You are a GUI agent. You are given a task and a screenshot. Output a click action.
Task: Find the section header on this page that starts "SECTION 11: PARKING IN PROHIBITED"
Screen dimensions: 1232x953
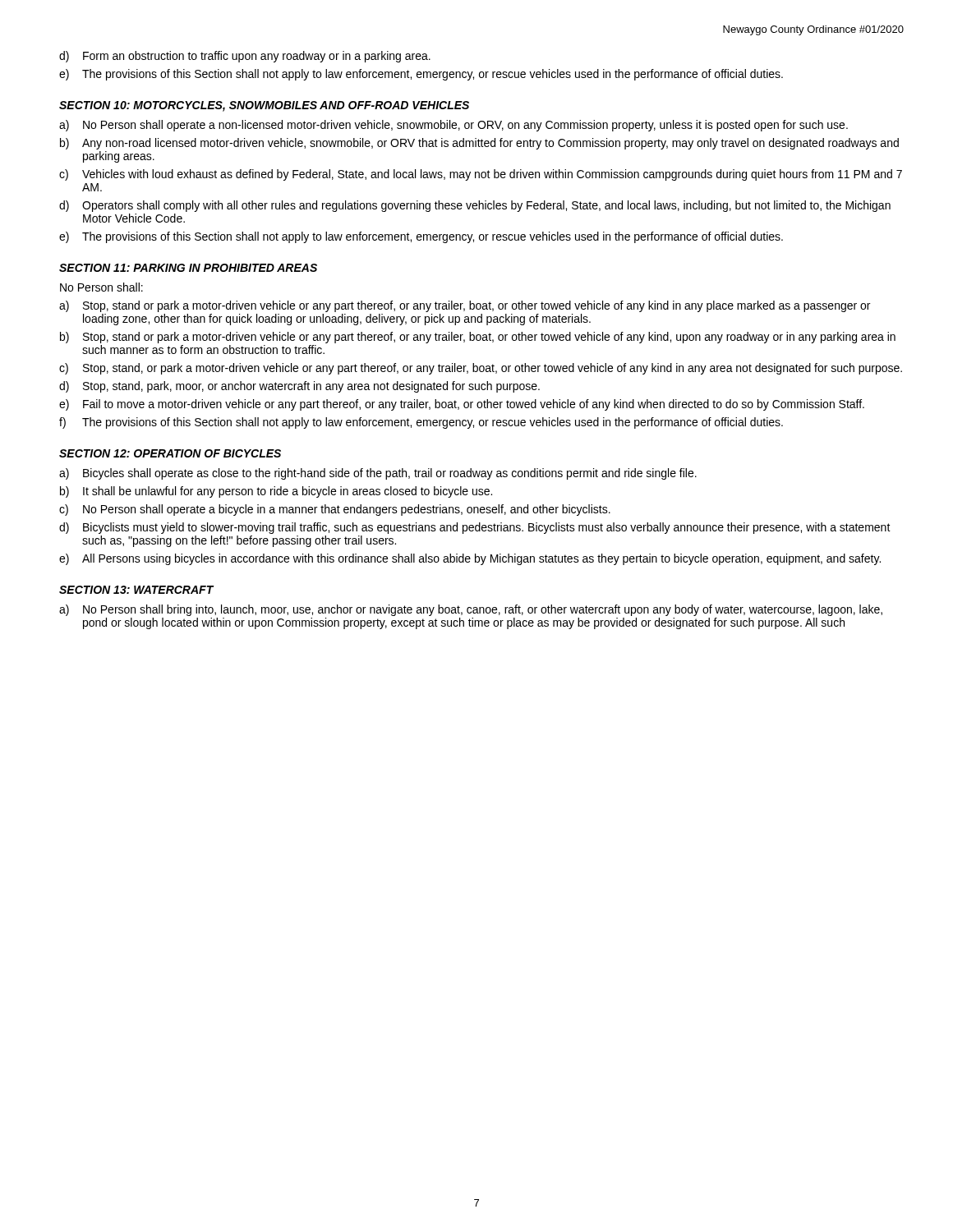tap(188, 268)
